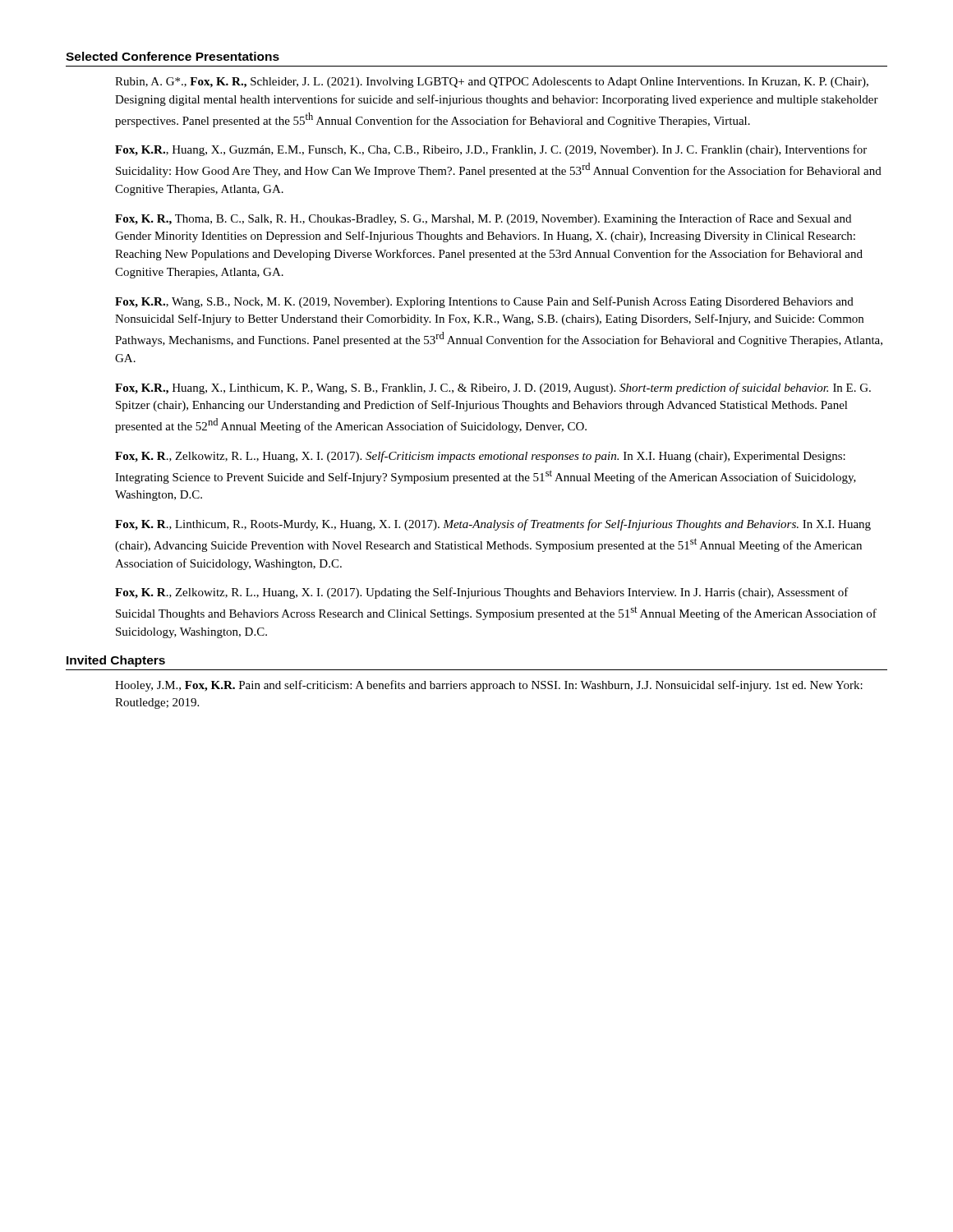Screen dimensions: 1232x953
Task: Find the passage starting "Fox, K.R., Wang,"
Action: click(x=476, y=330)
